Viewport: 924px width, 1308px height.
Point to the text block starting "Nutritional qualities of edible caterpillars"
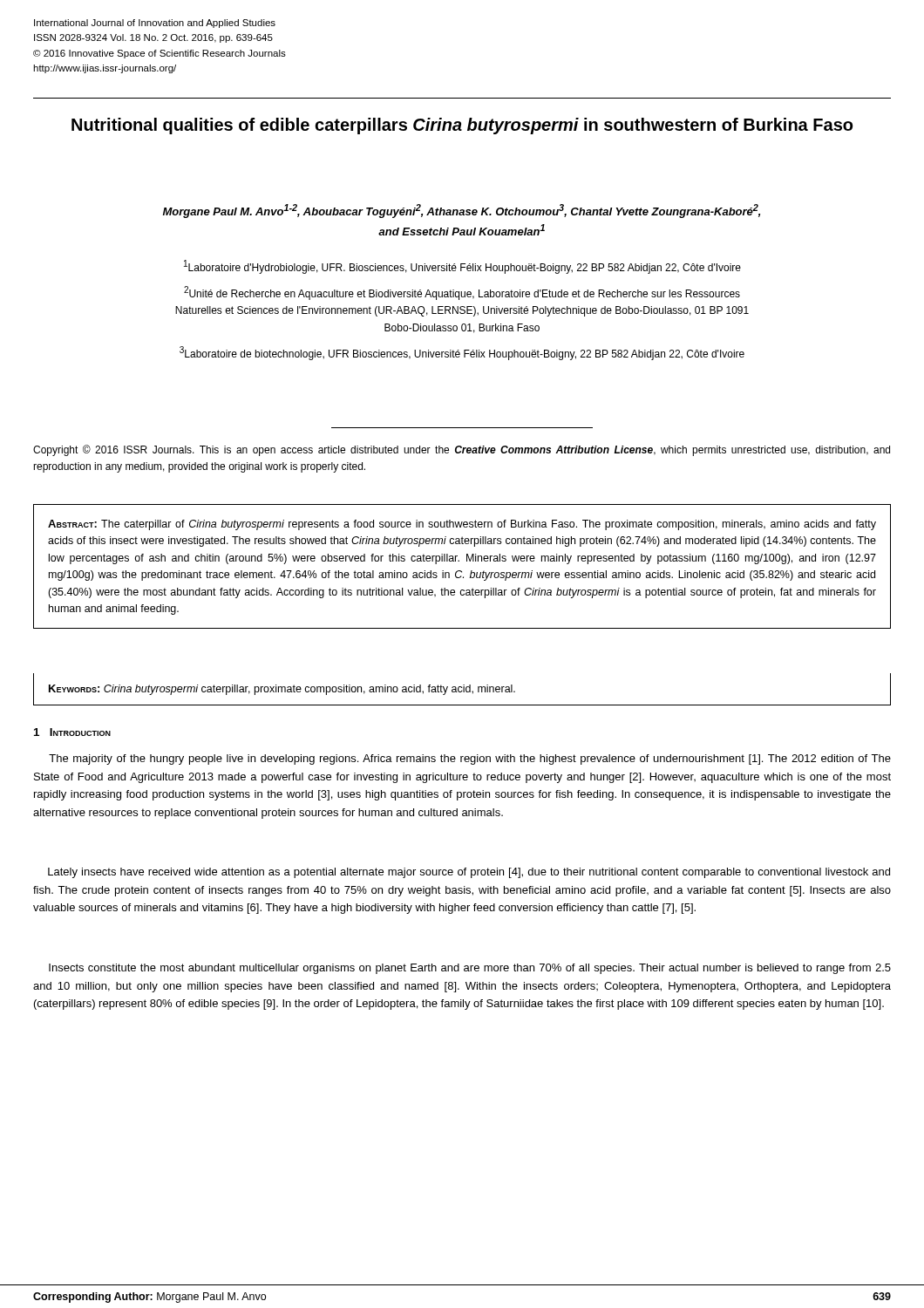pyautogui.click(x=462, y=125)
